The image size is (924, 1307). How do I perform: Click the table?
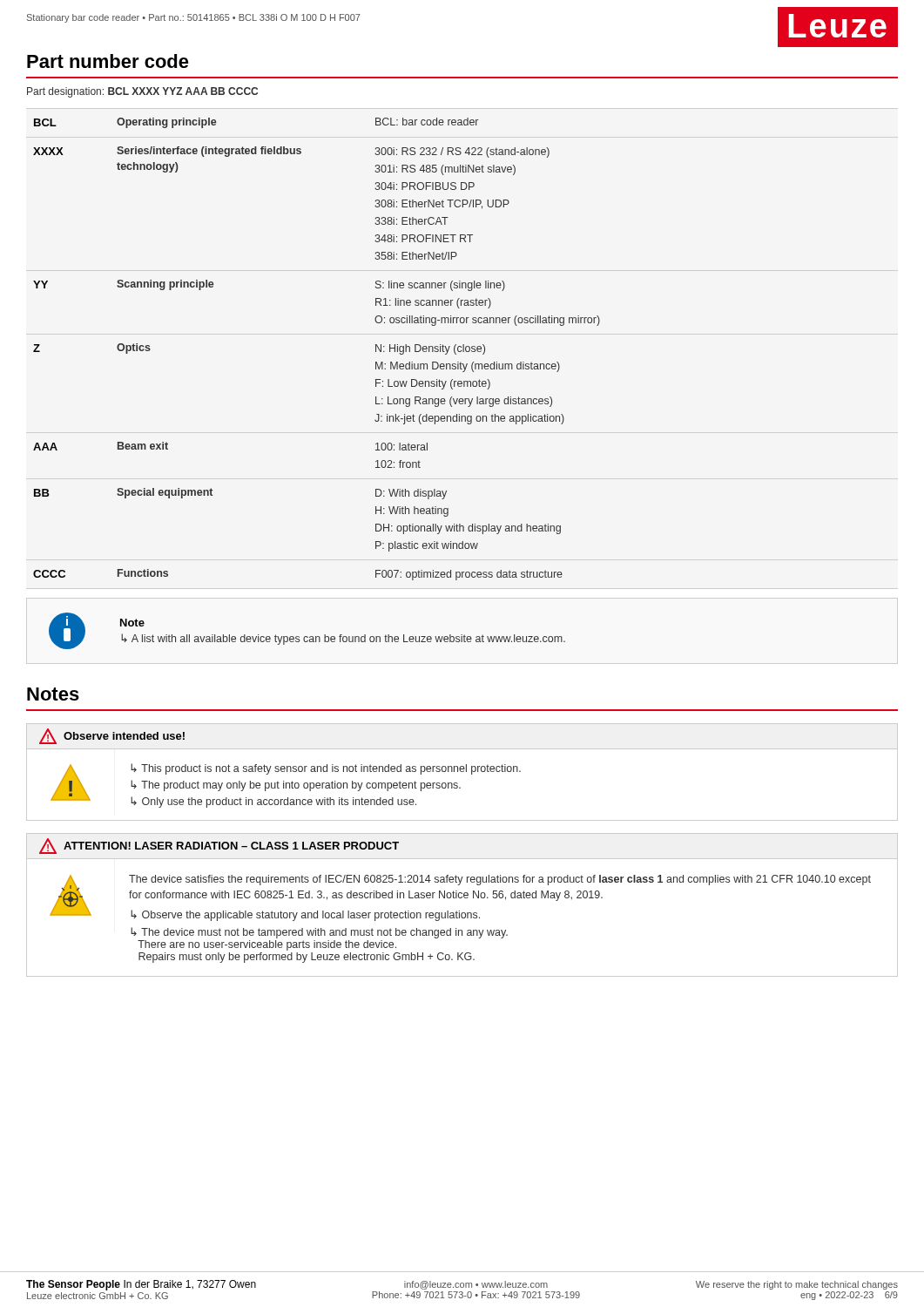coord(462,348)
